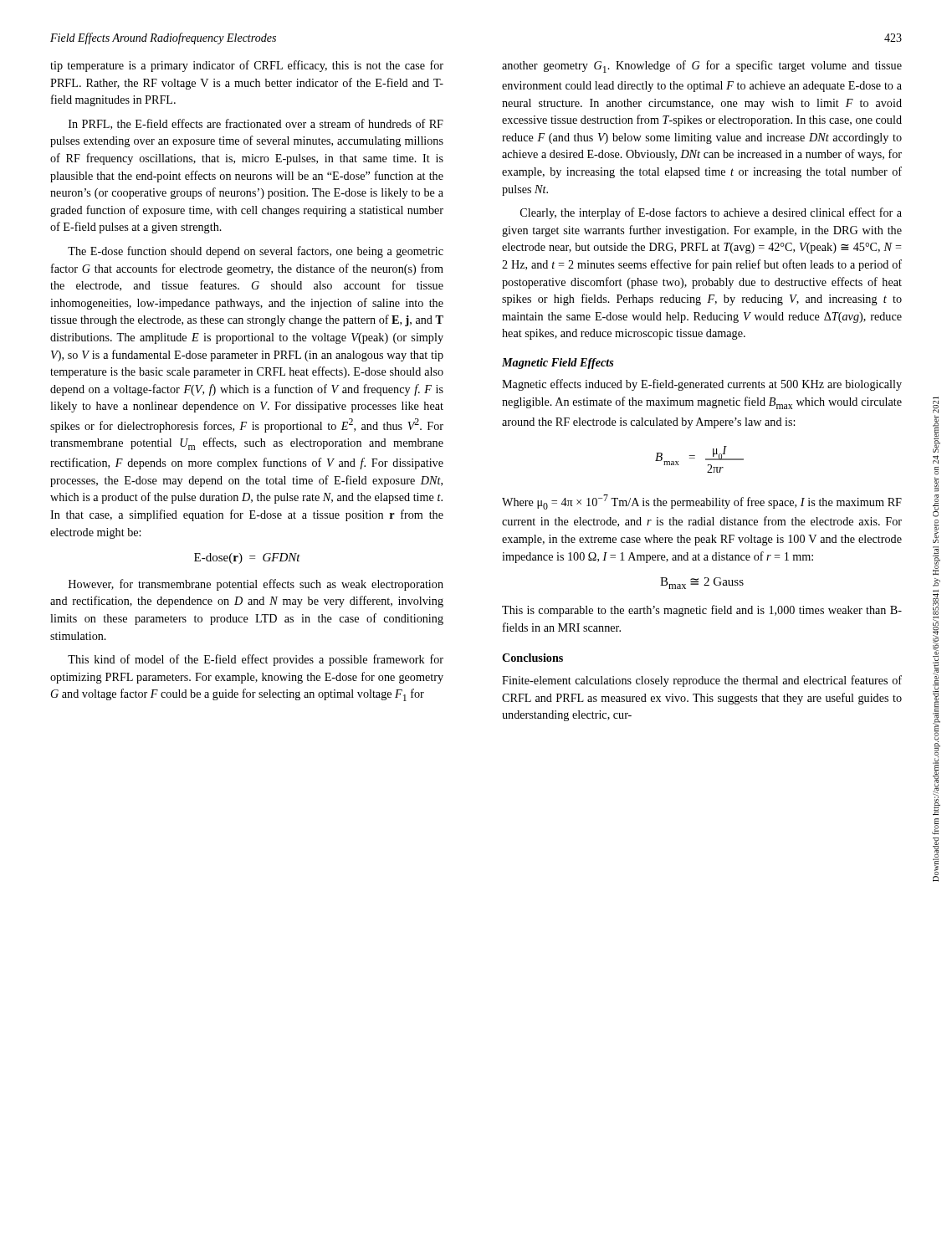
Task: Locate the text block that says "Where μ0 ="
Action: click(x=702, y=528)
